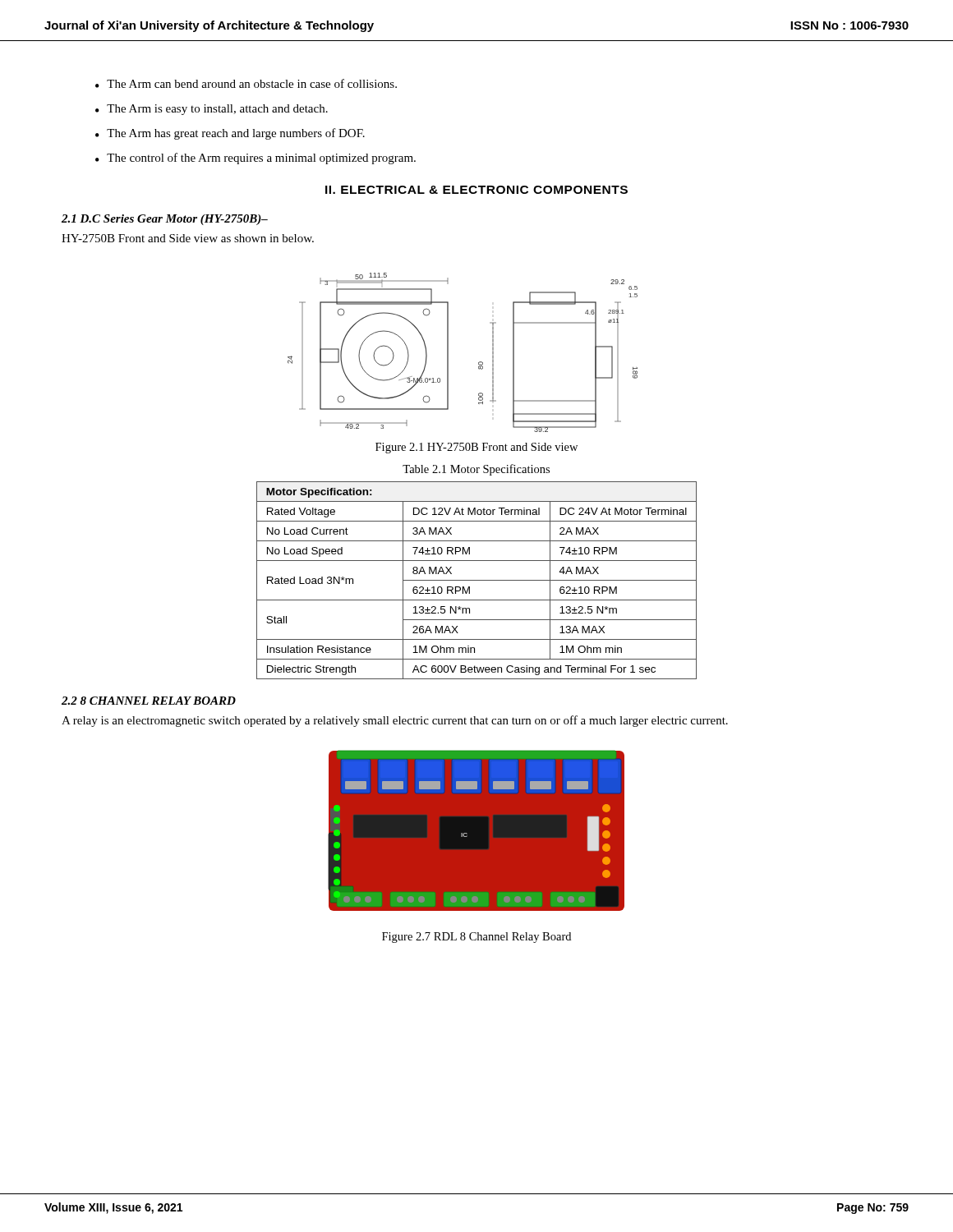Locate the block of text that opens with "• The control of the Arm requires"
Image resolution: width=953 pixels, height=1232 pixels.
coord(255,159)
